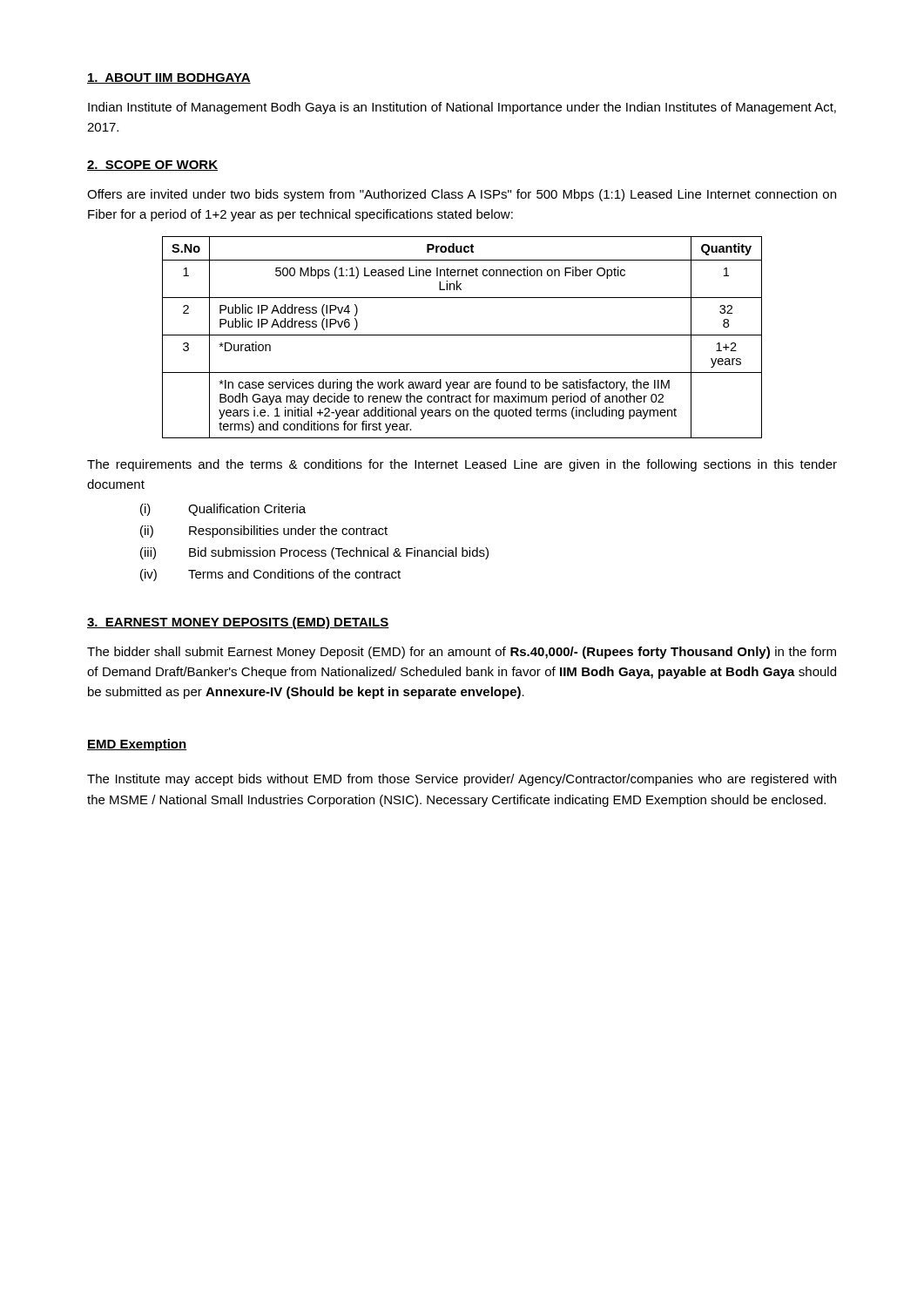
Task: Select the text block containing "Offers are invited under two bids"
Action: click(x=462, y=204)
